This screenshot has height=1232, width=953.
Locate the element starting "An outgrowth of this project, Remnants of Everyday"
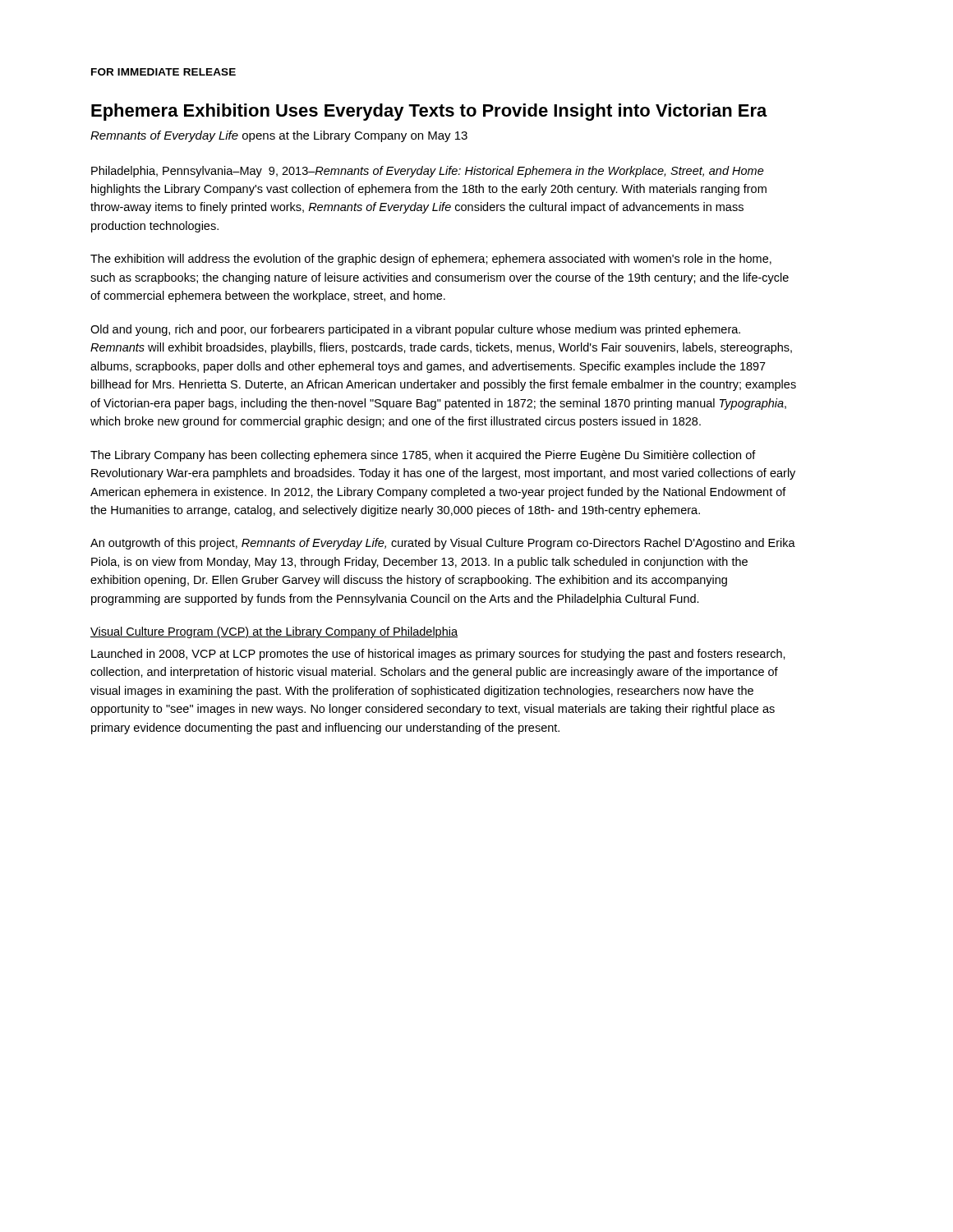(x=443, y=571)
